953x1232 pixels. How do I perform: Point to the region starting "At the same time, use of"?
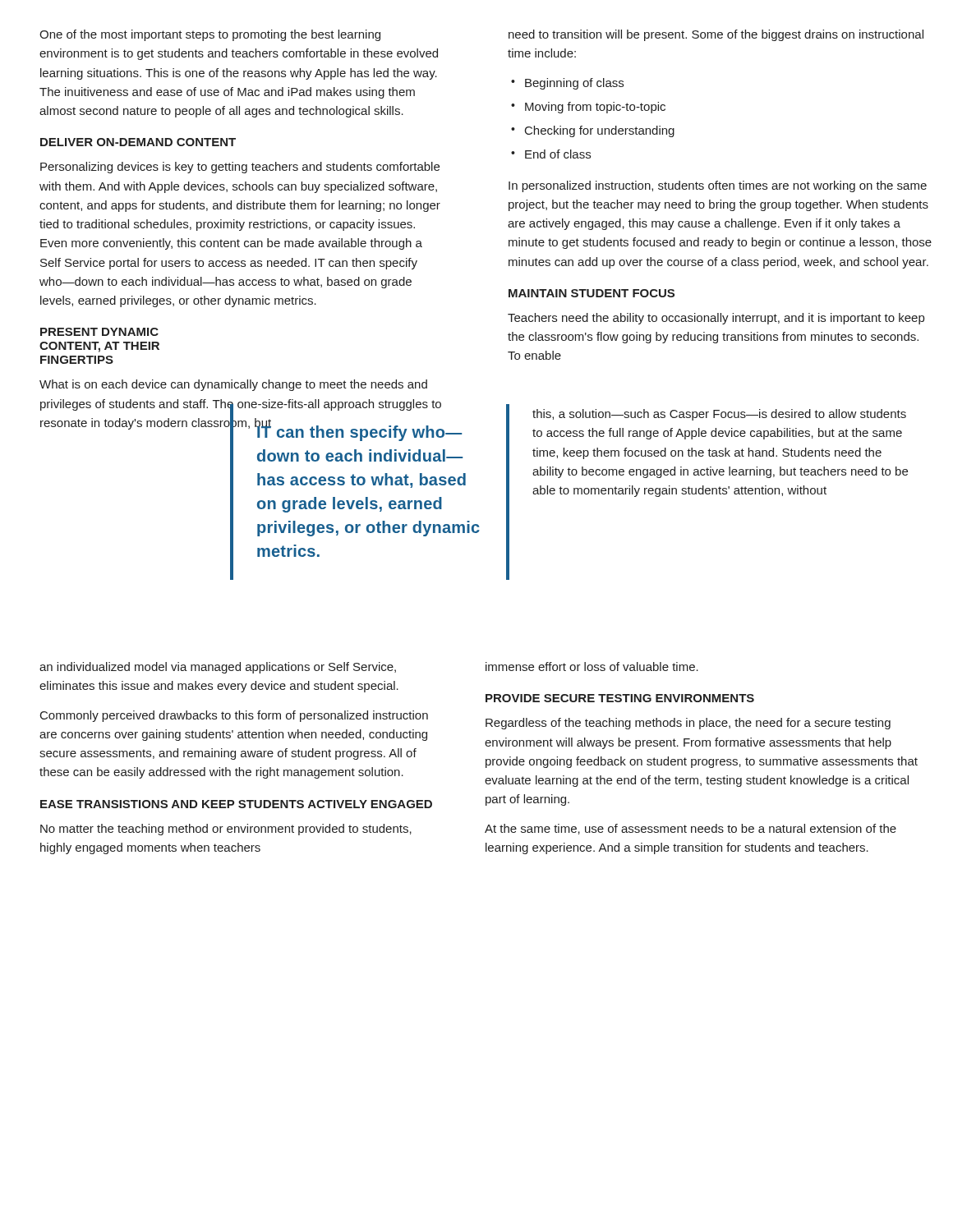tap(702, 838)
